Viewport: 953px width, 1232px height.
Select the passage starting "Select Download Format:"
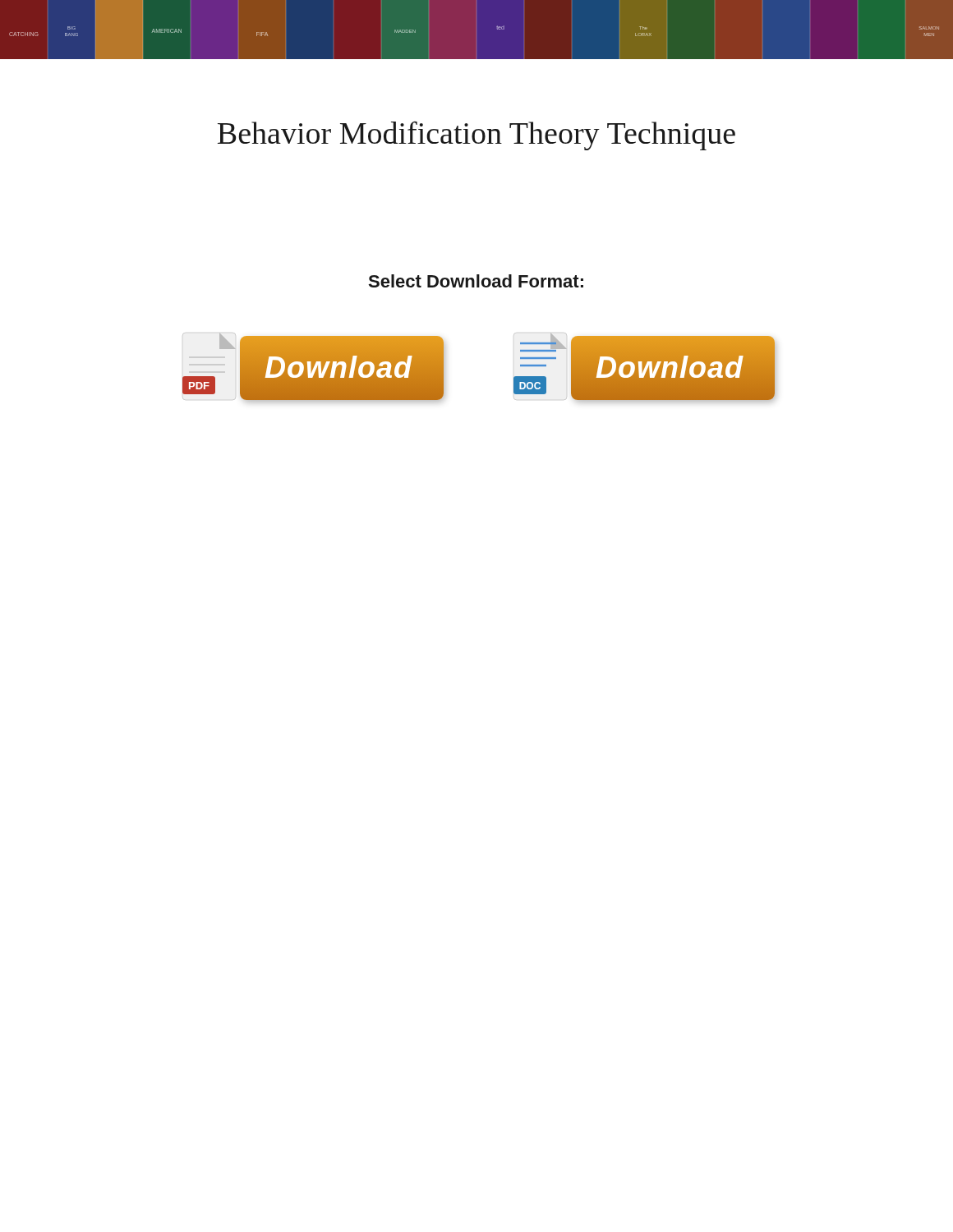(x=476, y=282)
